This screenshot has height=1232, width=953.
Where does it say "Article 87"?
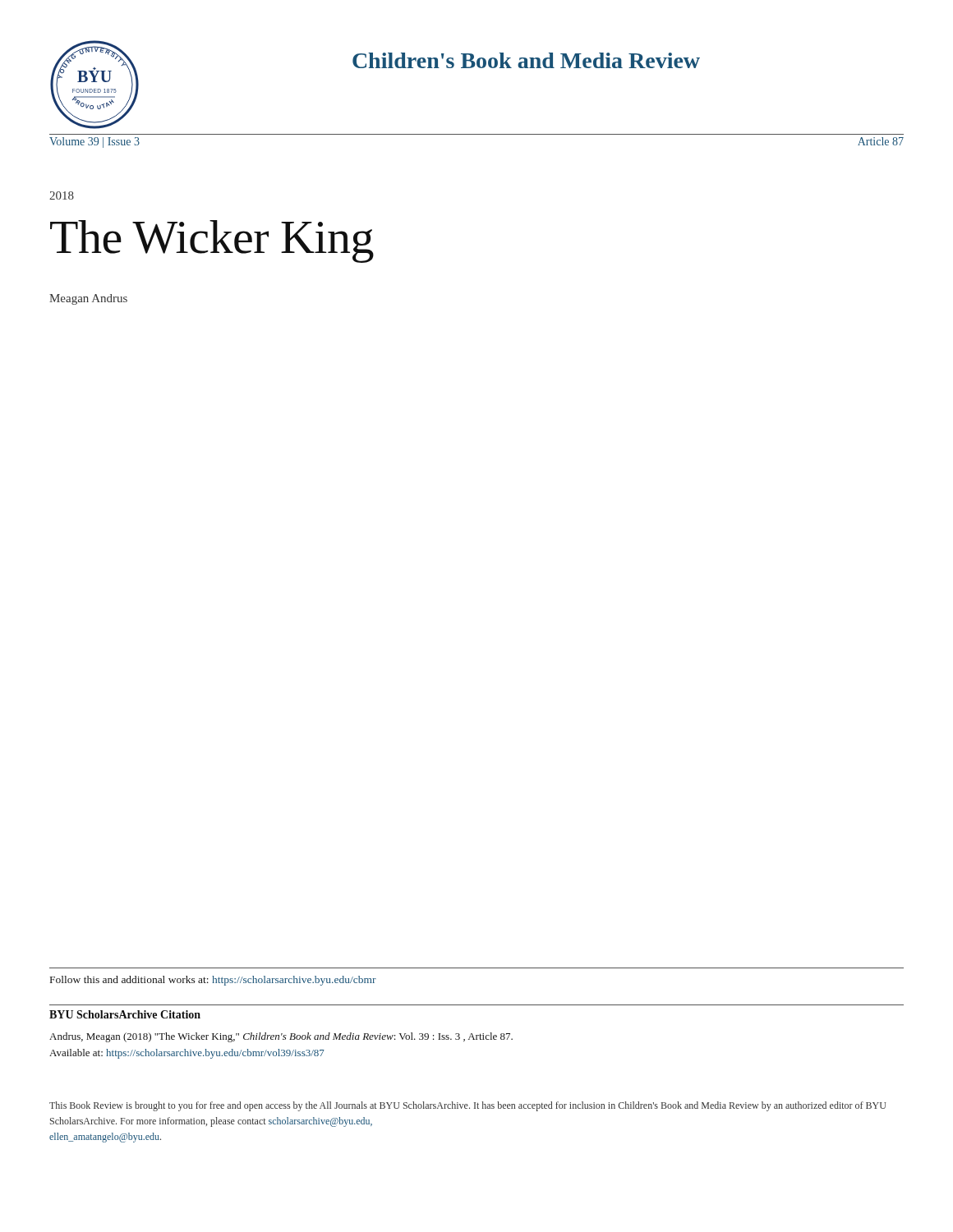[881, 142]
